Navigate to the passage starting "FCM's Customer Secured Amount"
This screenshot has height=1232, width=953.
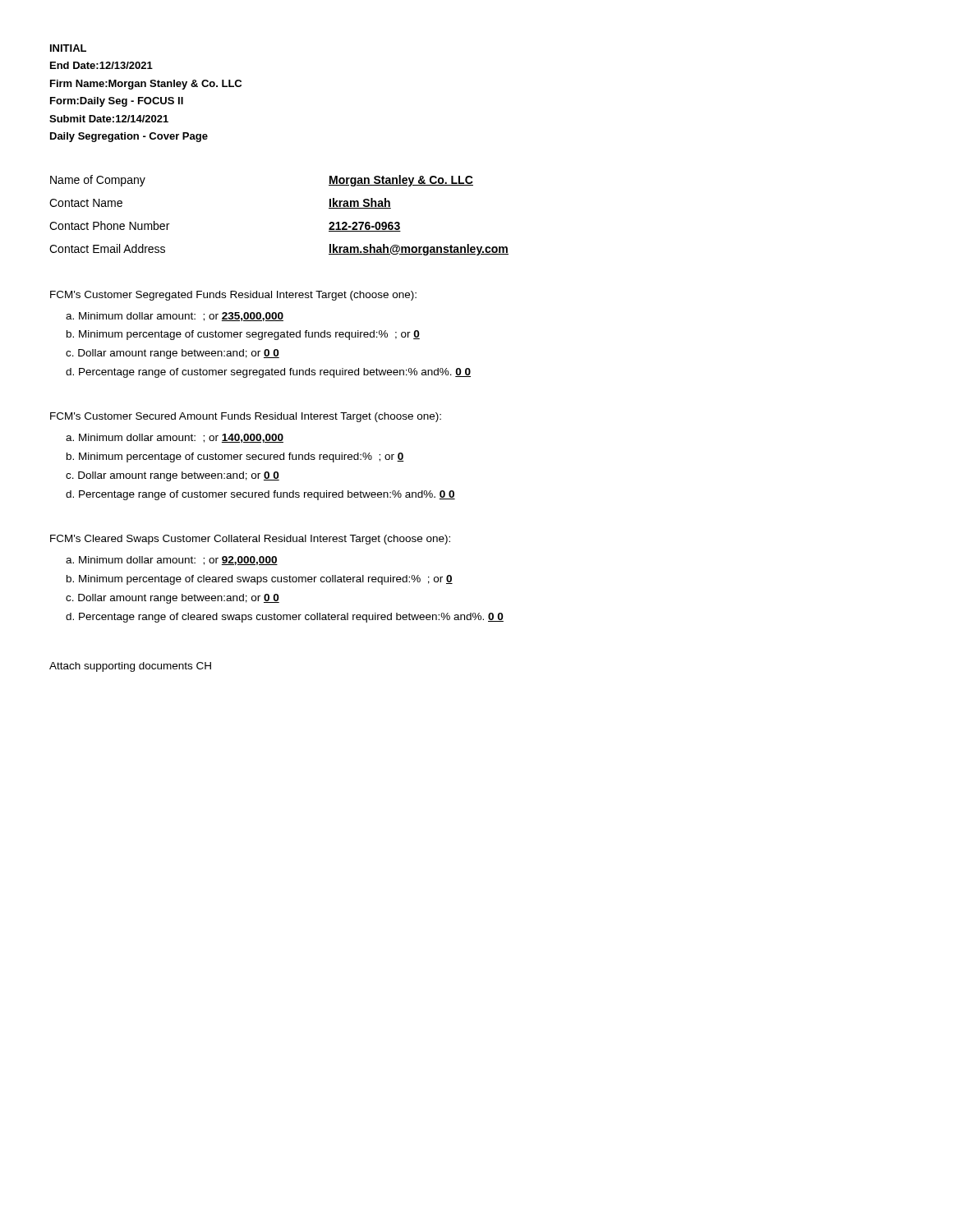246,417
